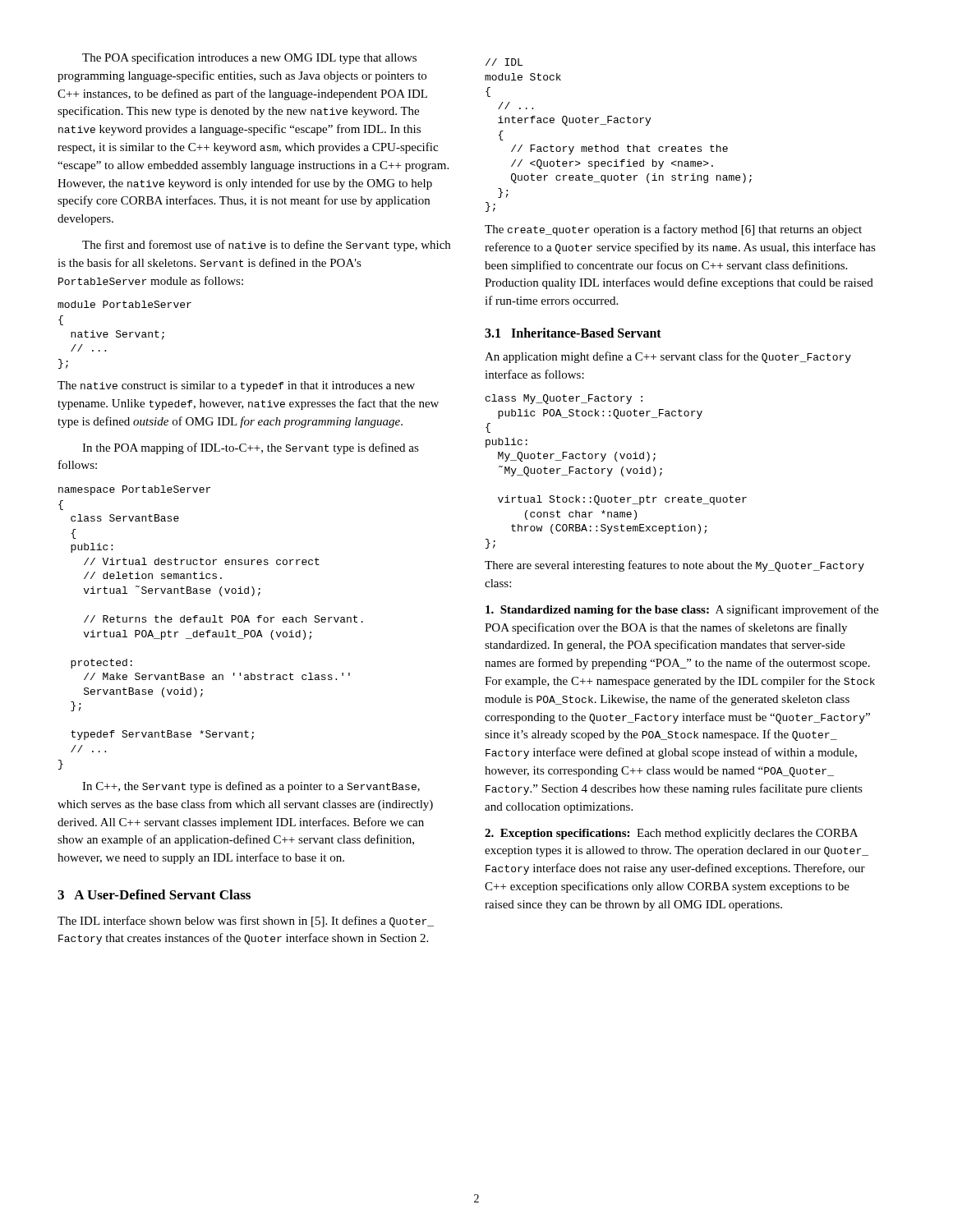Locate the region starting "namespace PortableServer { class ServantBase {"
The width and height of the screenshot is (953, 1232).
point(255,627)
